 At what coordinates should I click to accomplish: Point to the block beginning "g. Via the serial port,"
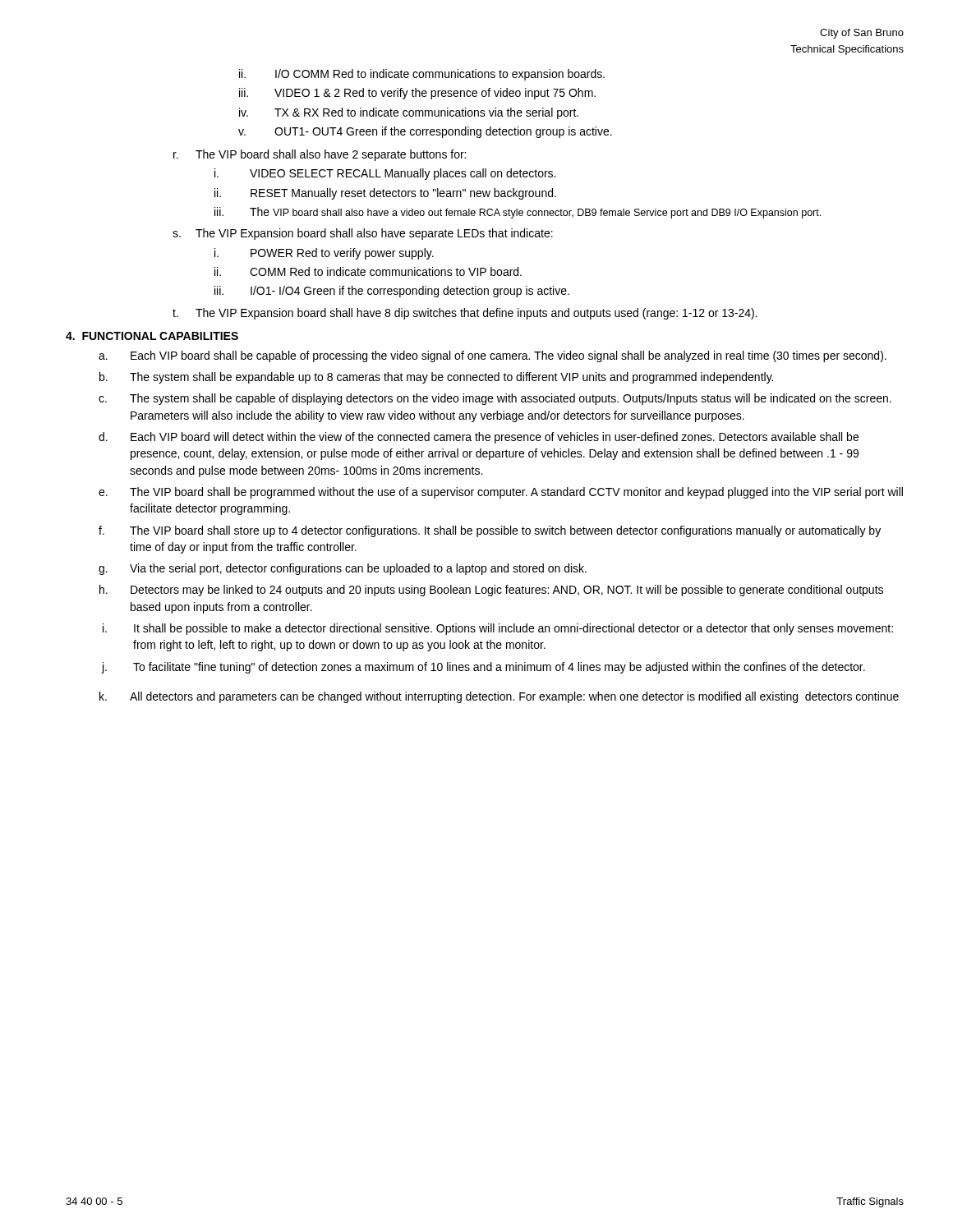[343, 569]
